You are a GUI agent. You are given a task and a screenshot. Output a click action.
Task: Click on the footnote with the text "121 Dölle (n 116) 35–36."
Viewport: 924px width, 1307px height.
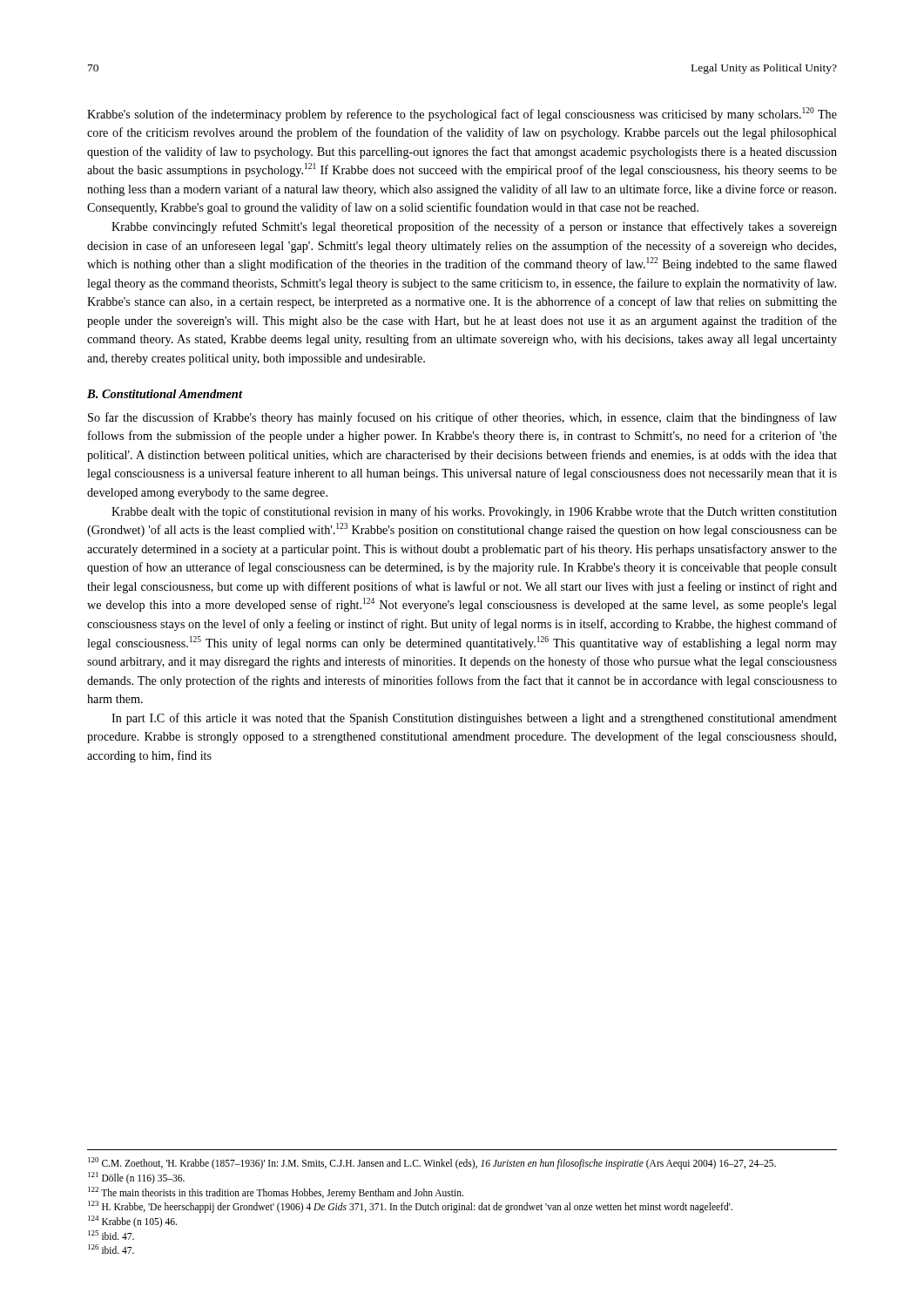pos(136,1177)
